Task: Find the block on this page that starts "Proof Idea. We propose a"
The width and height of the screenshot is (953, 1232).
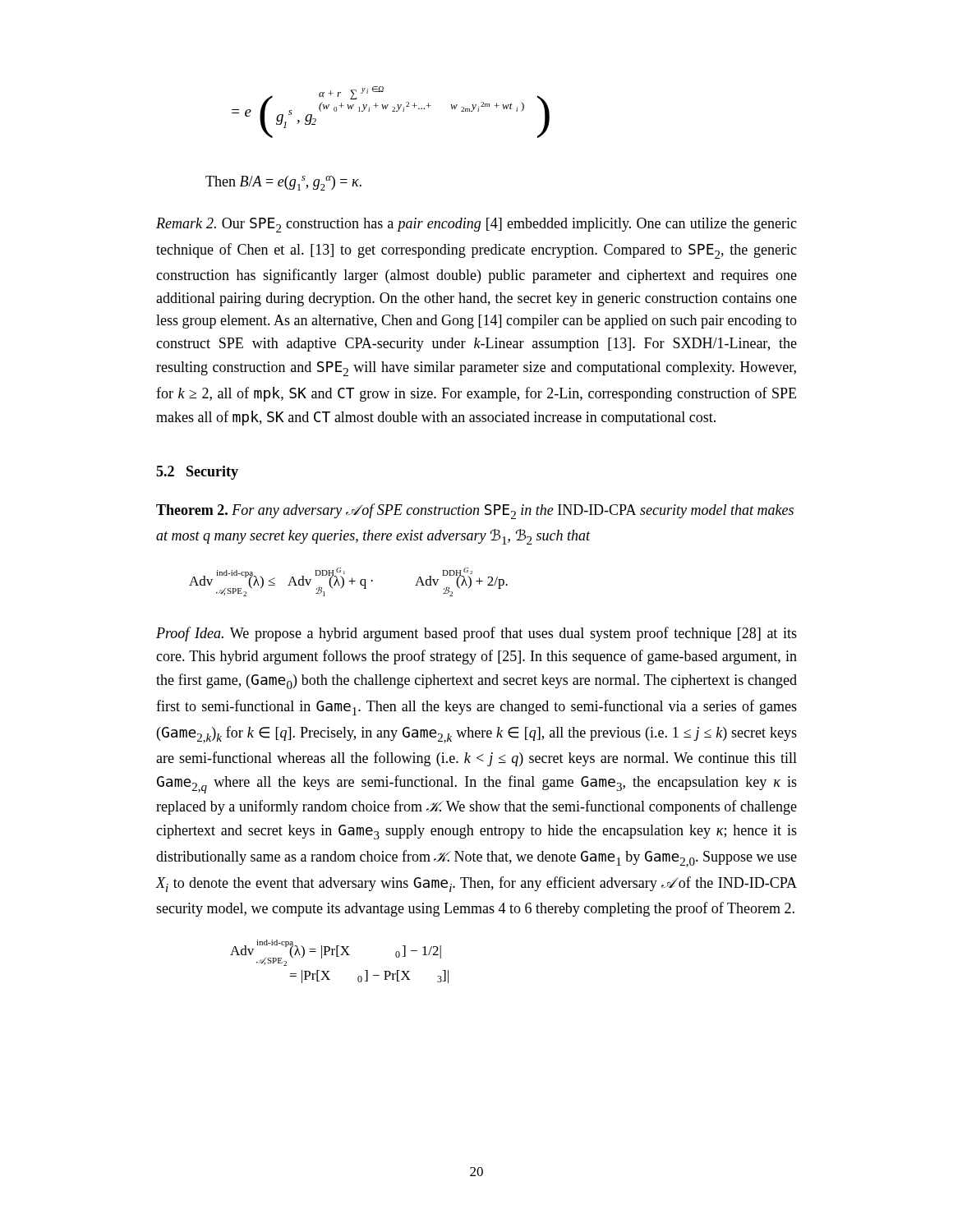Action: (476, 771)
